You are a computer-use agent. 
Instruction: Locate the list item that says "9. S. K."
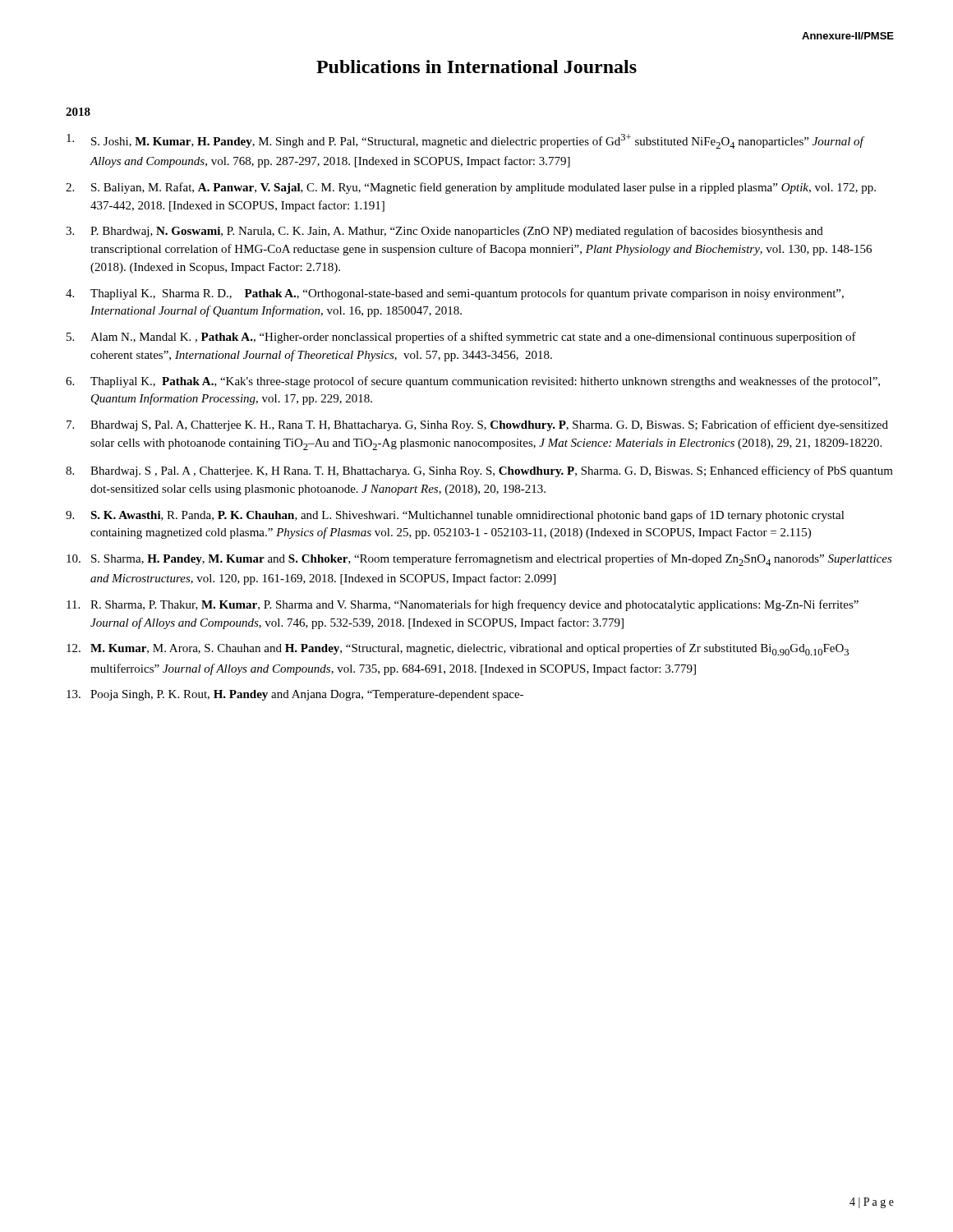coord(480,524)
